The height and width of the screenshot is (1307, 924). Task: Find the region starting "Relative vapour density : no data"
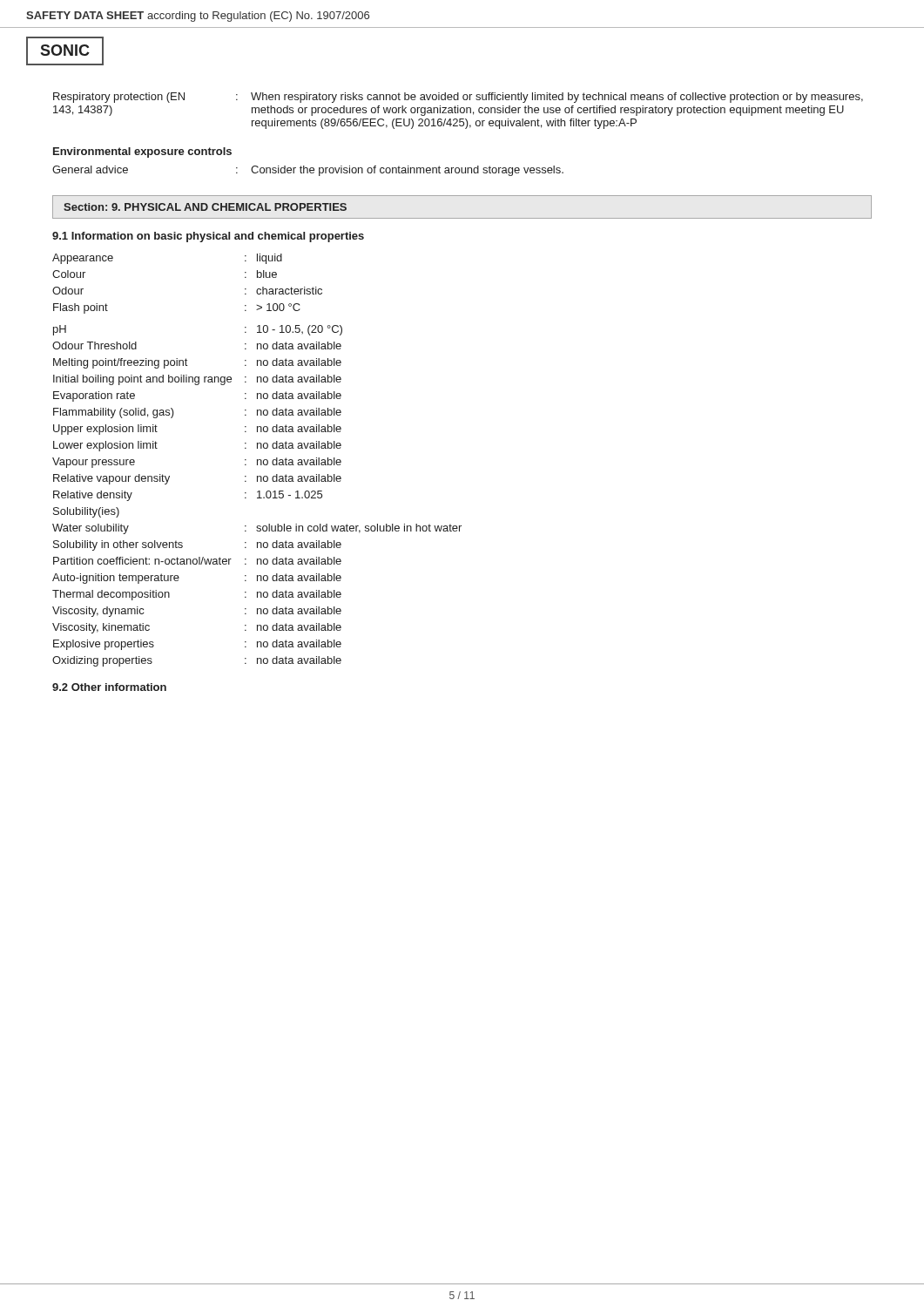coord(110,479)
